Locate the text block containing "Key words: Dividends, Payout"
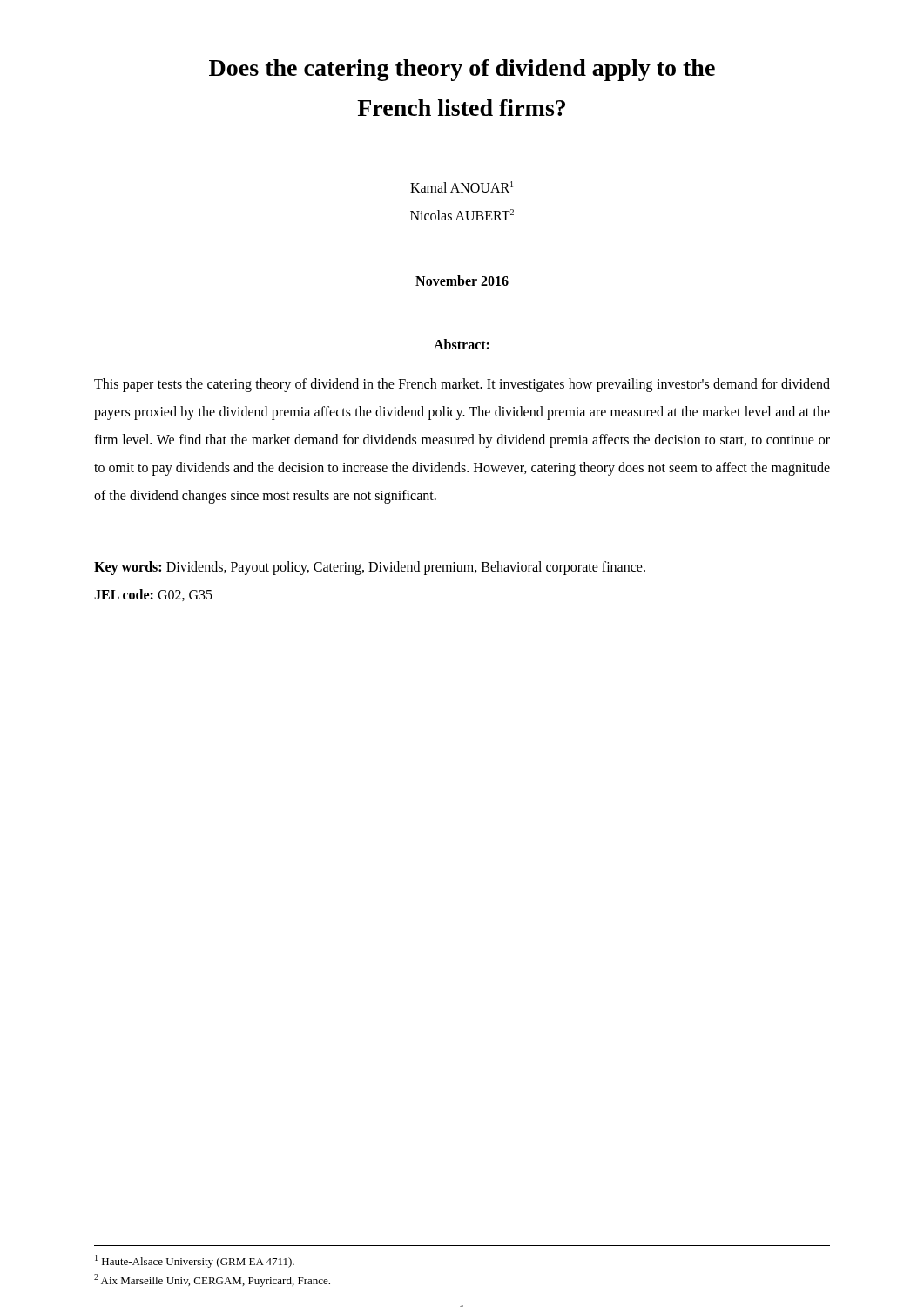Screen dimensions: 1307x924 pos(370,567)
